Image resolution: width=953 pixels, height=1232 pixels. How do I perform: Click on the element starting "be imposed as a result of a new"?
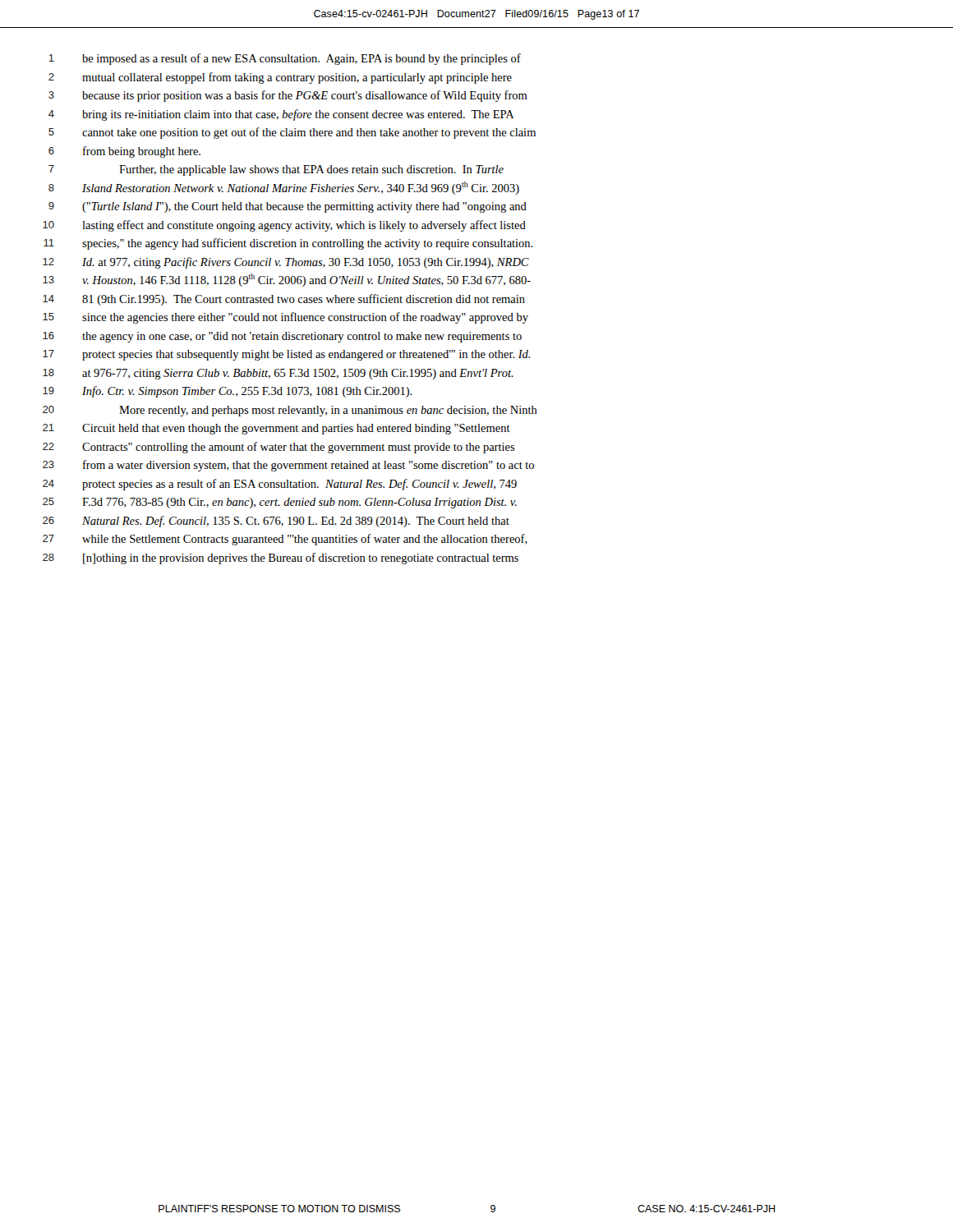pyautogui.click(x=493, y=308)
